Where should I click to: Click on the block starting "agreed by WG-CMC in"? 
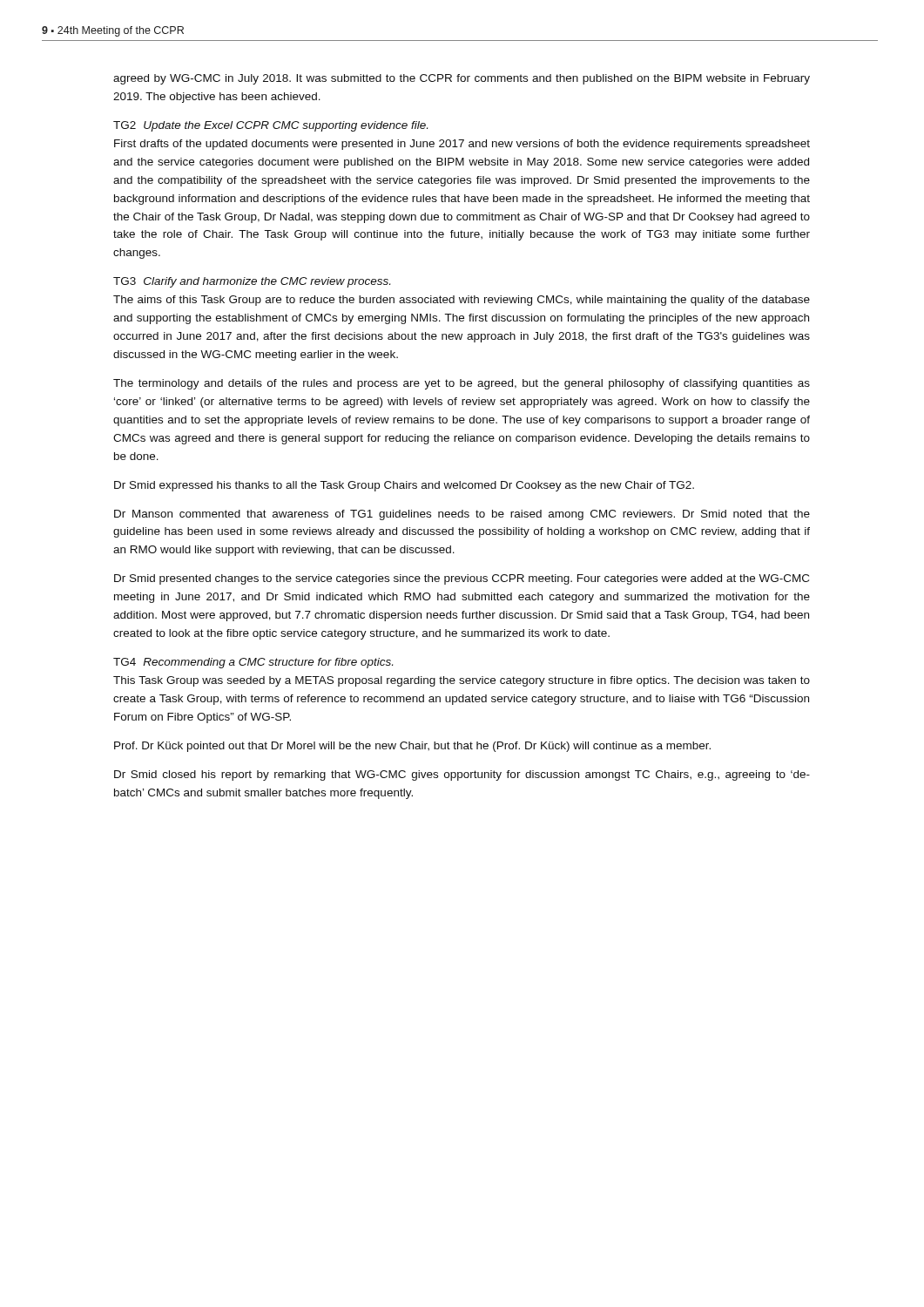point(462,87)
